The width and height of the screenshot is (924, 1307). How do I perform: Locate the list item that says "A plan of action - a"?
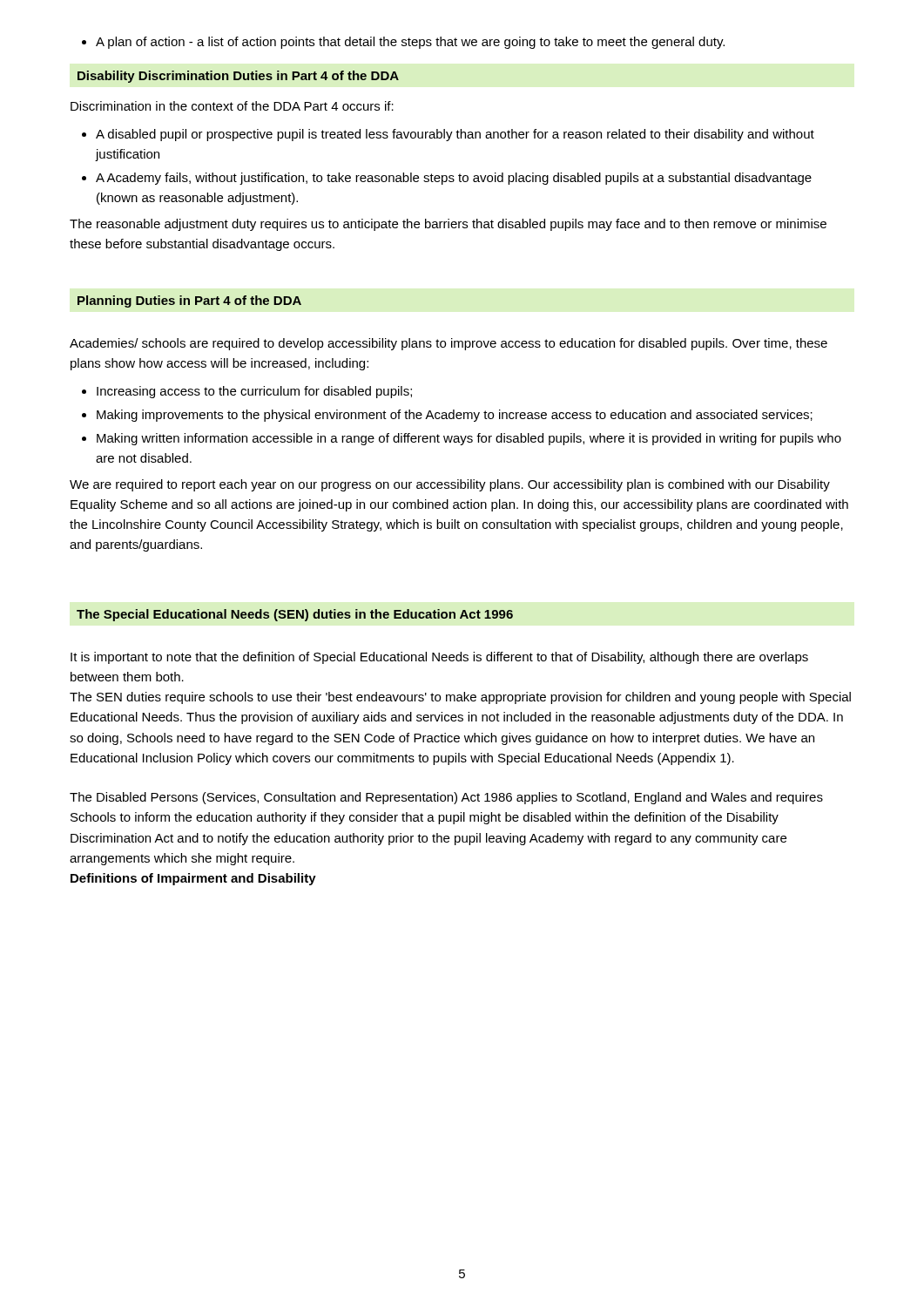pyautogui.click(x=462, y=41)
